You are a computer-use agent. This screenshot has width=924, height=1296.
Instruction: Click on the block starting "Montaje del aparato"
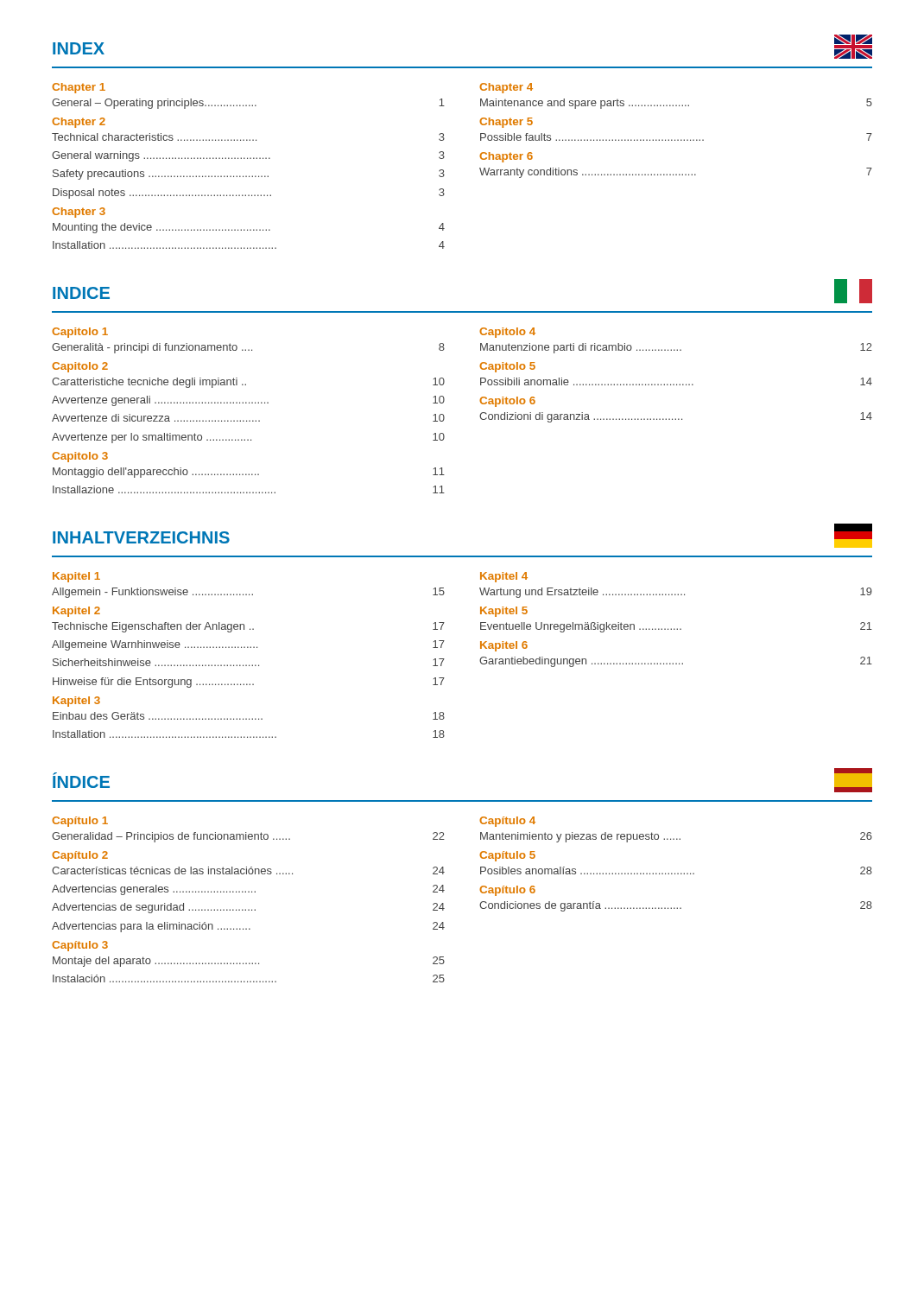248,961
